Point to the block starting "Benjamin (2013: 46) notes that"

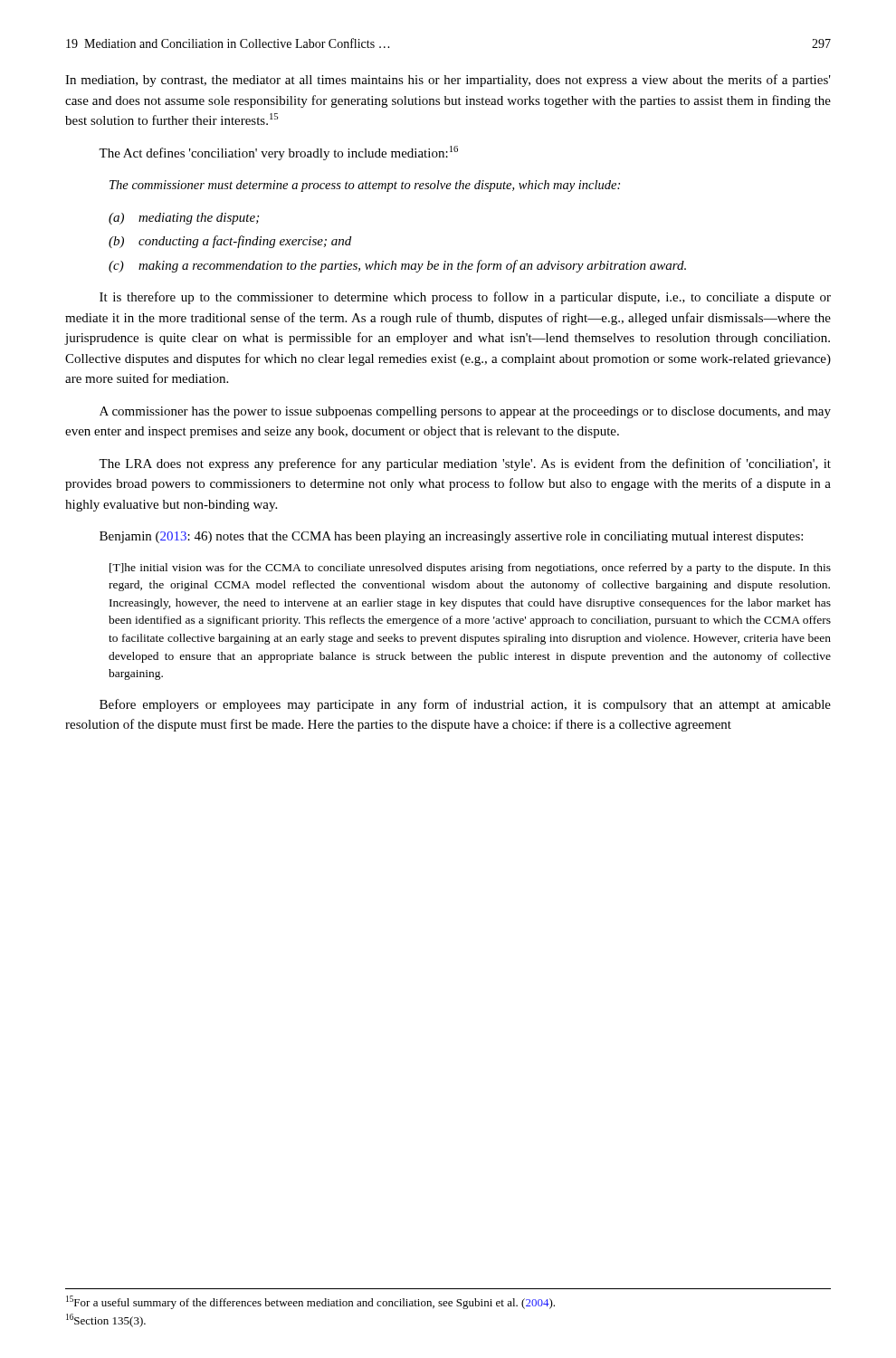click(x=448, y=536)
